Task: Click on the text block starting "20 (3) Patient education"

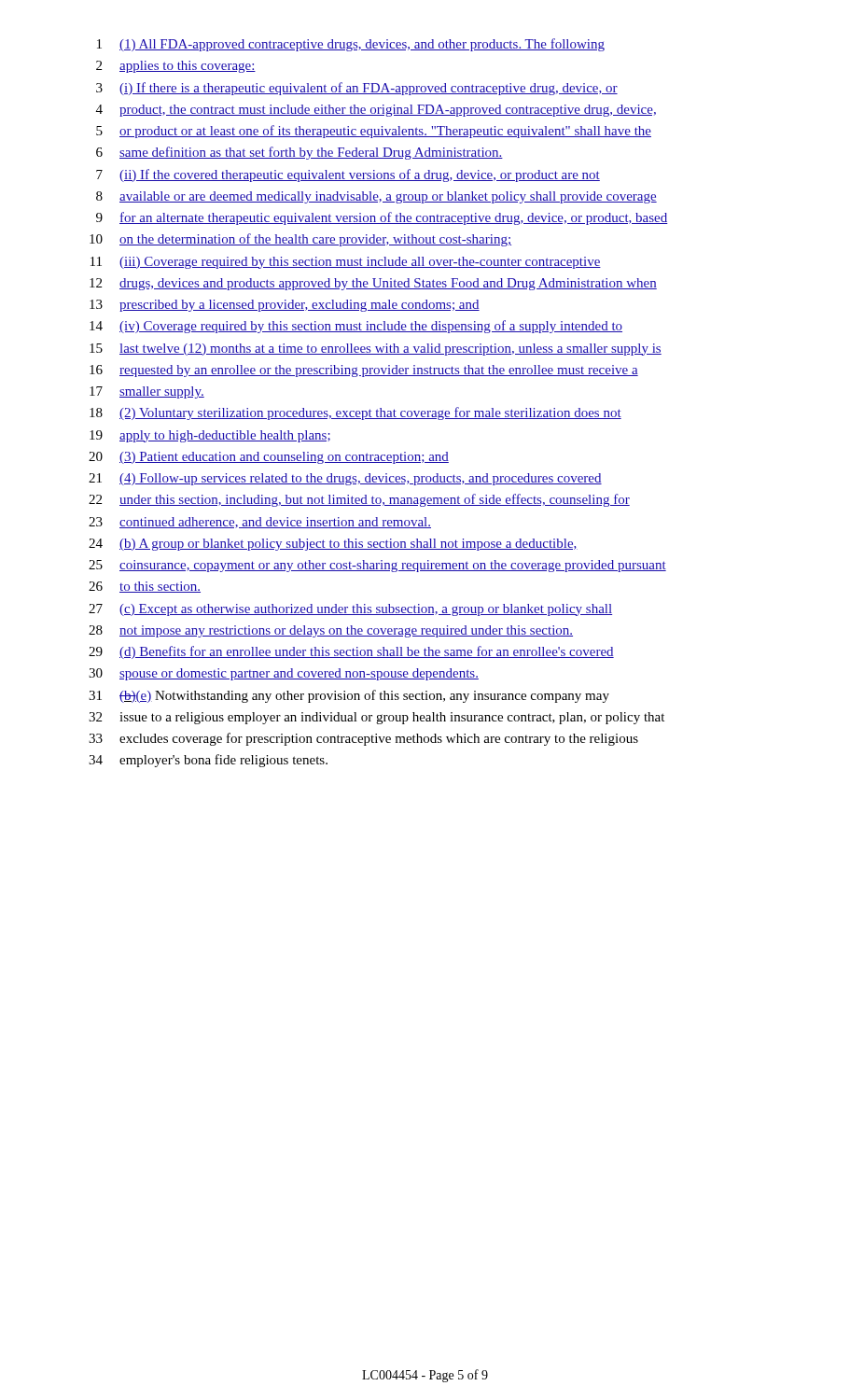Action: click(431, 457)
